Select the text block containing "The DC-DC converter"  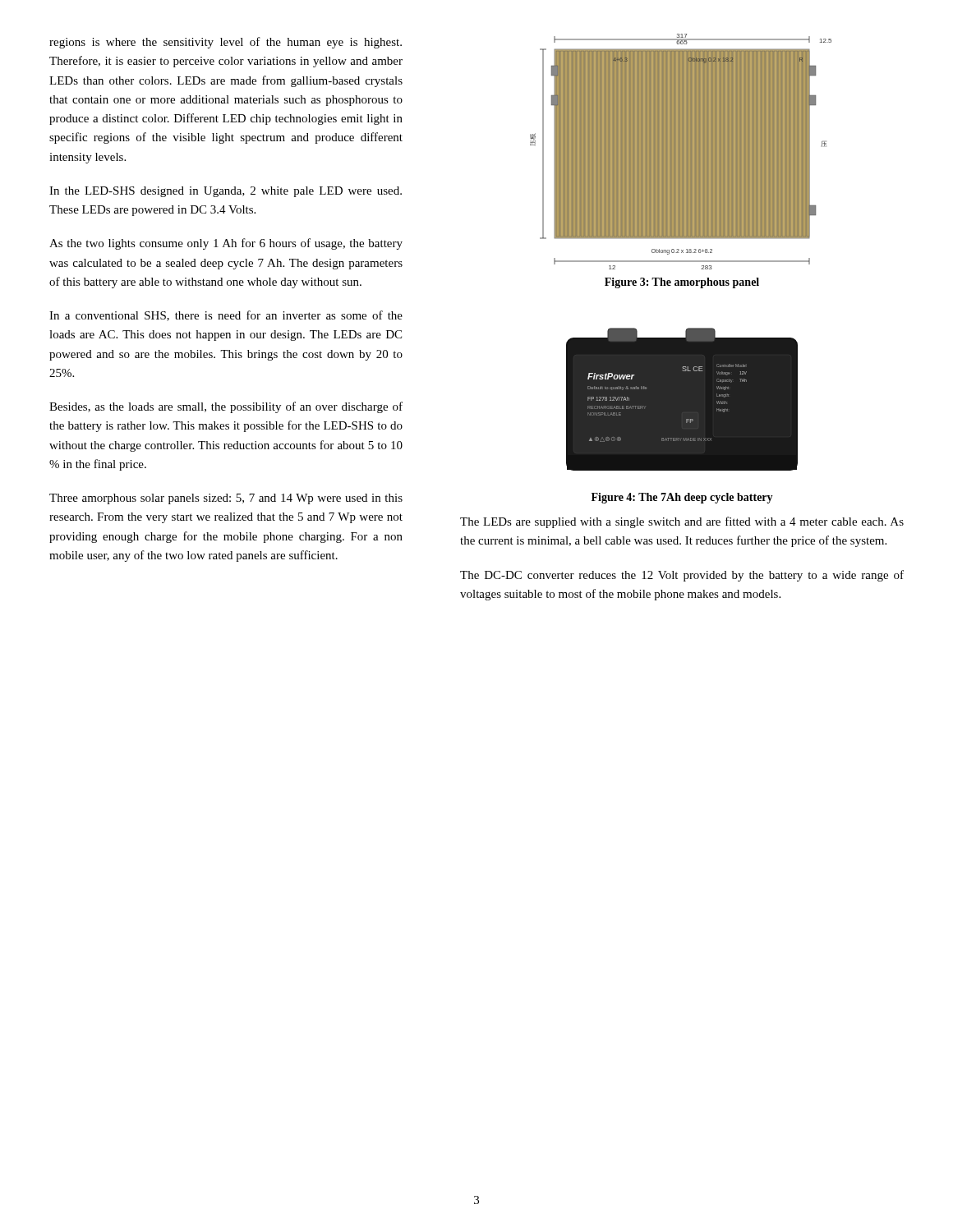(682, 584)
